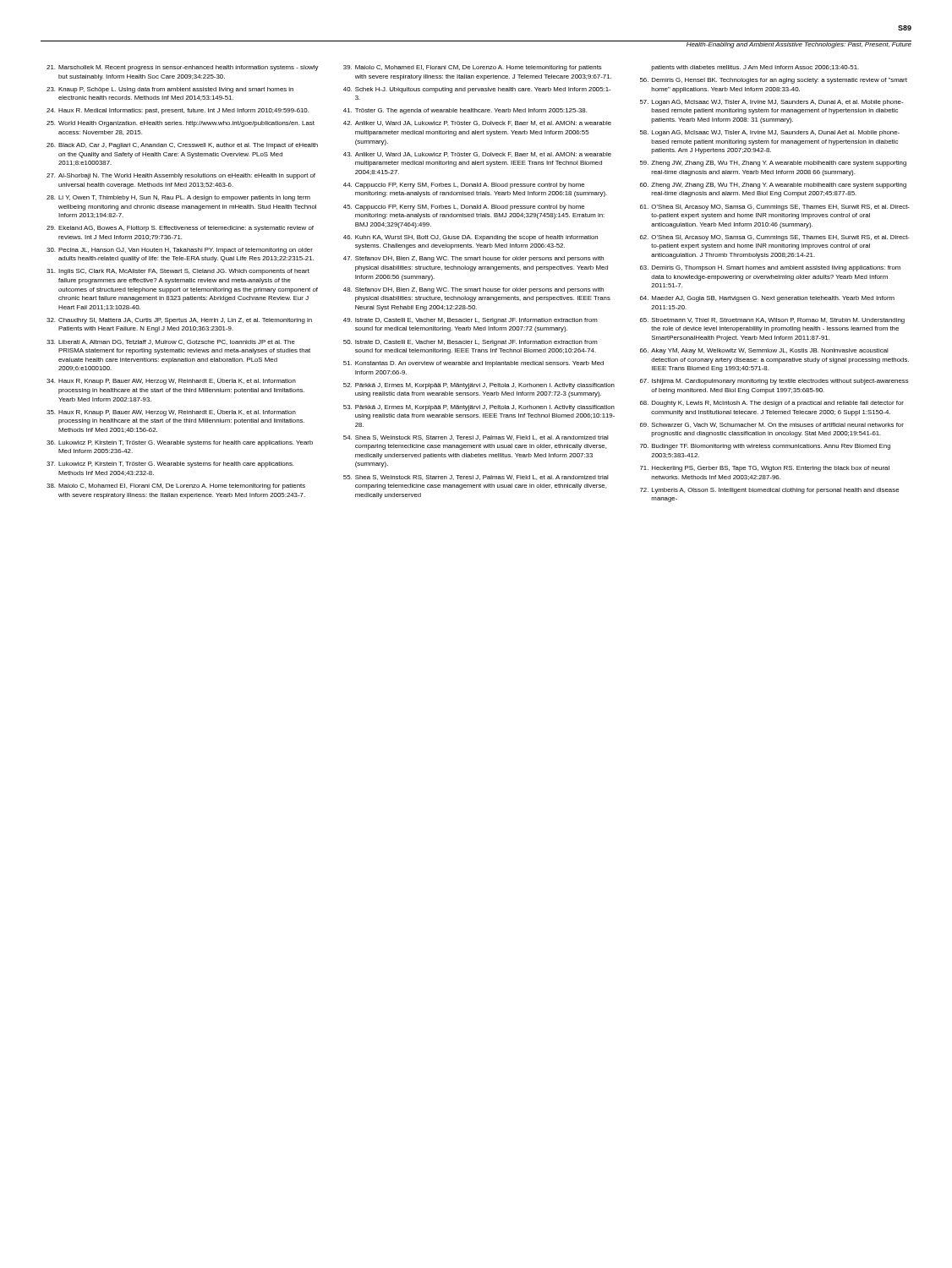The height and width of the screenshot is (1268, 952).
Task: Find the list item containing "31. Inglis SC, Clark RA, McAlister"
Action: click(x=179, y=290)
